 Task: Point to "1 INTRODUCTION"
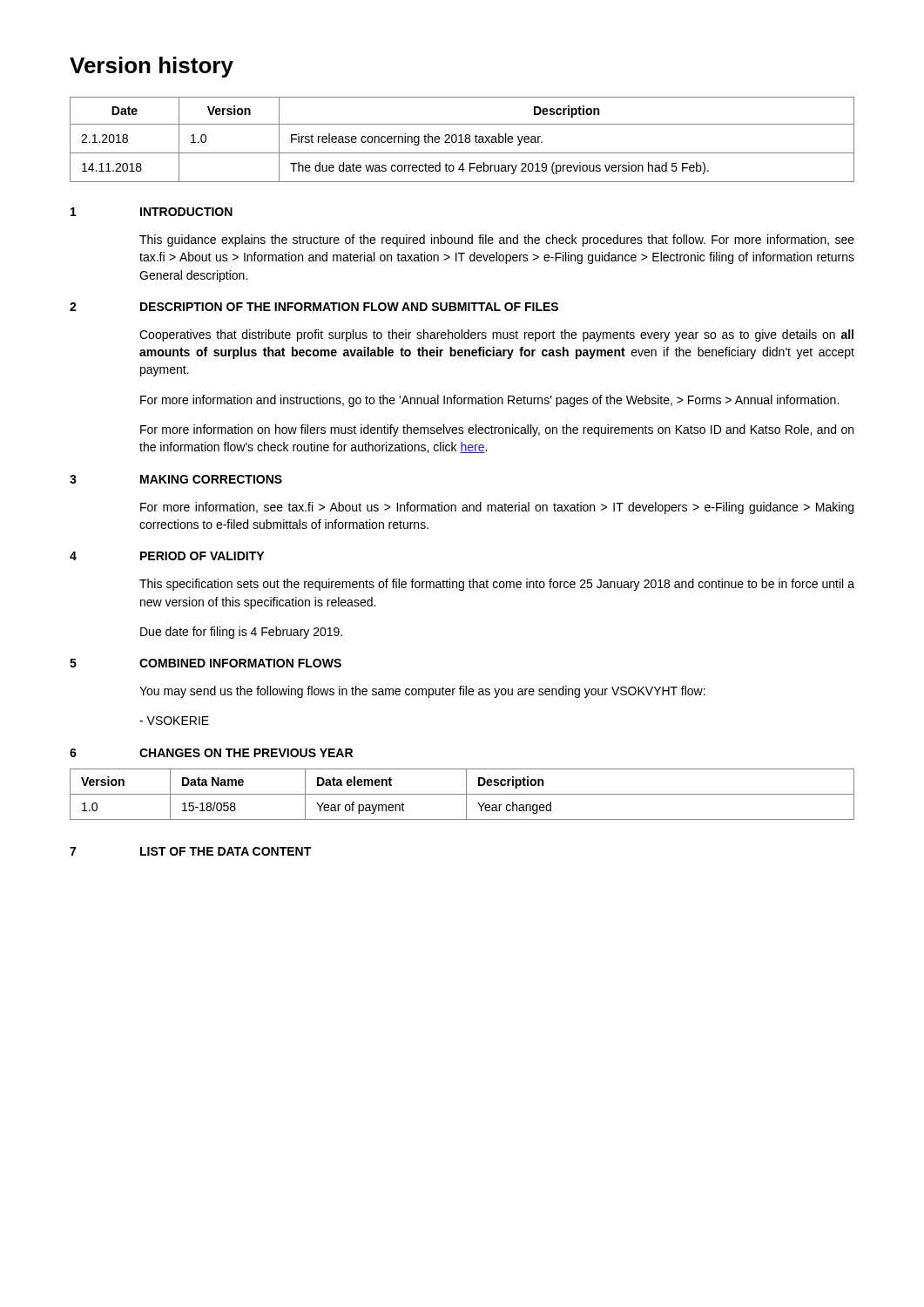pos(151,212)
